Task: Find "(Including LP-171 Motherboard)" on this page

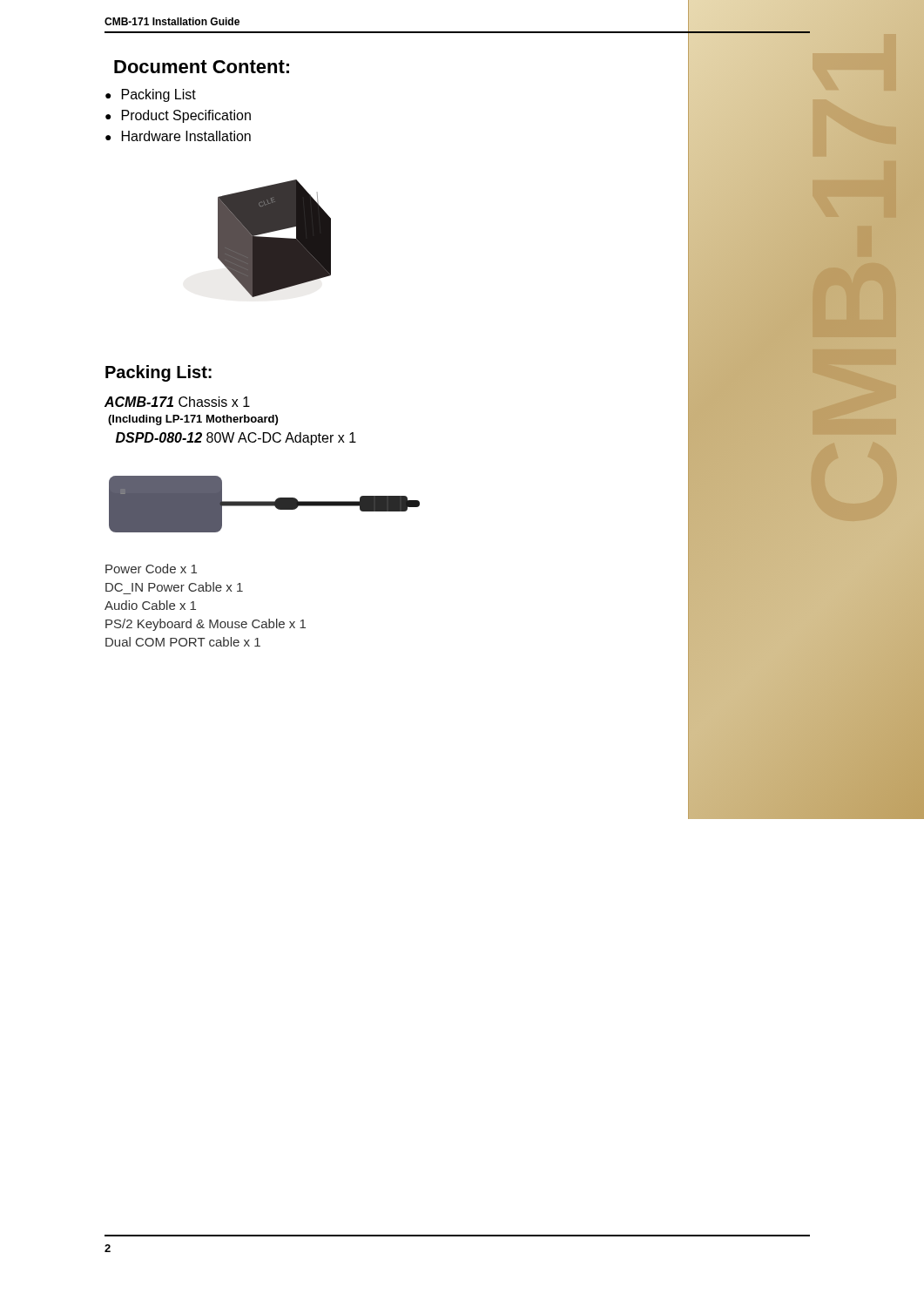Action: click(193, 419)
